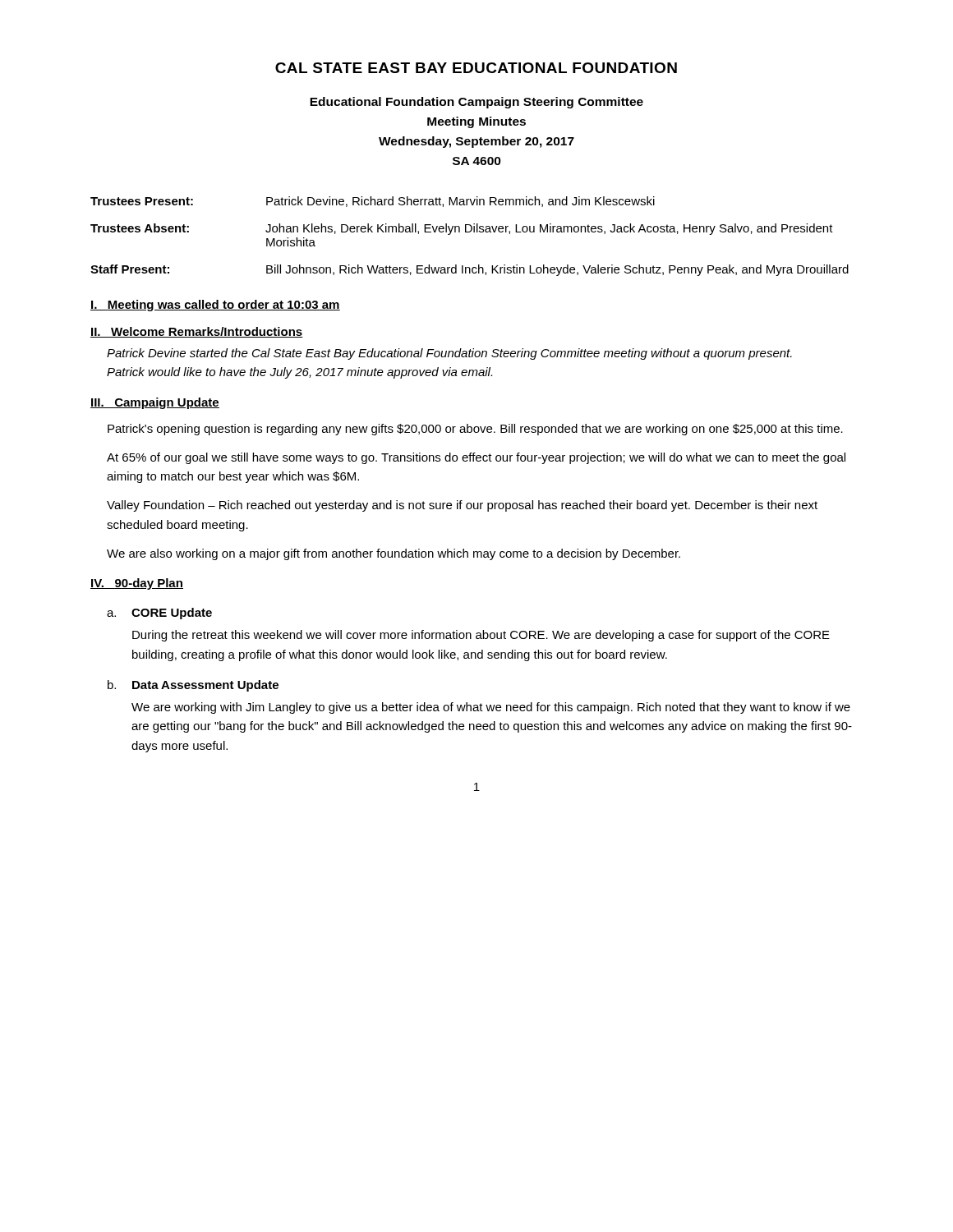Click on the text block with the text "We are also working on a"
Viewport: 953px width, 1232px height.
[x=394, y=553]
